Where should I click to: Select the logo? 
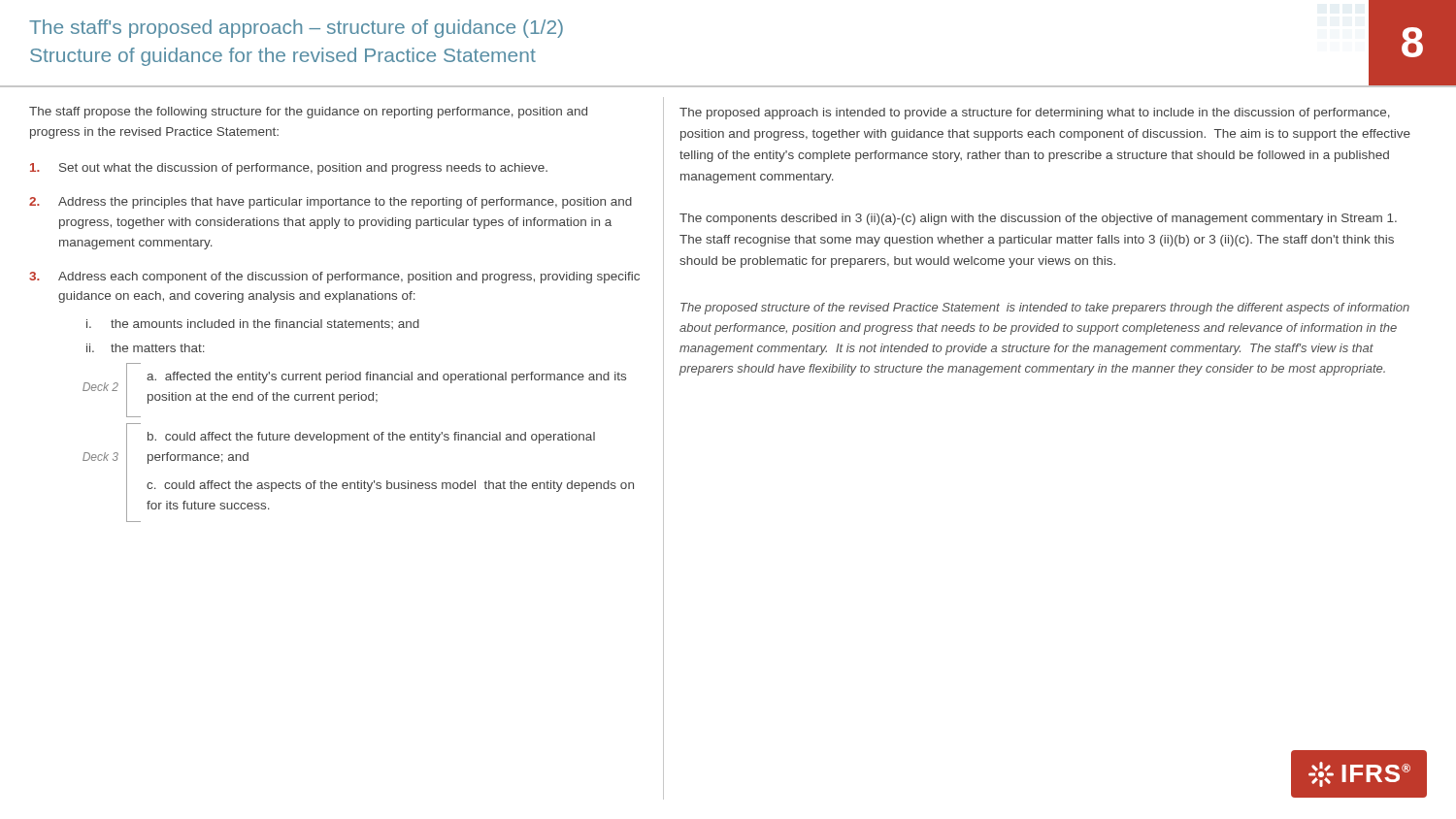click(1359, 774)
